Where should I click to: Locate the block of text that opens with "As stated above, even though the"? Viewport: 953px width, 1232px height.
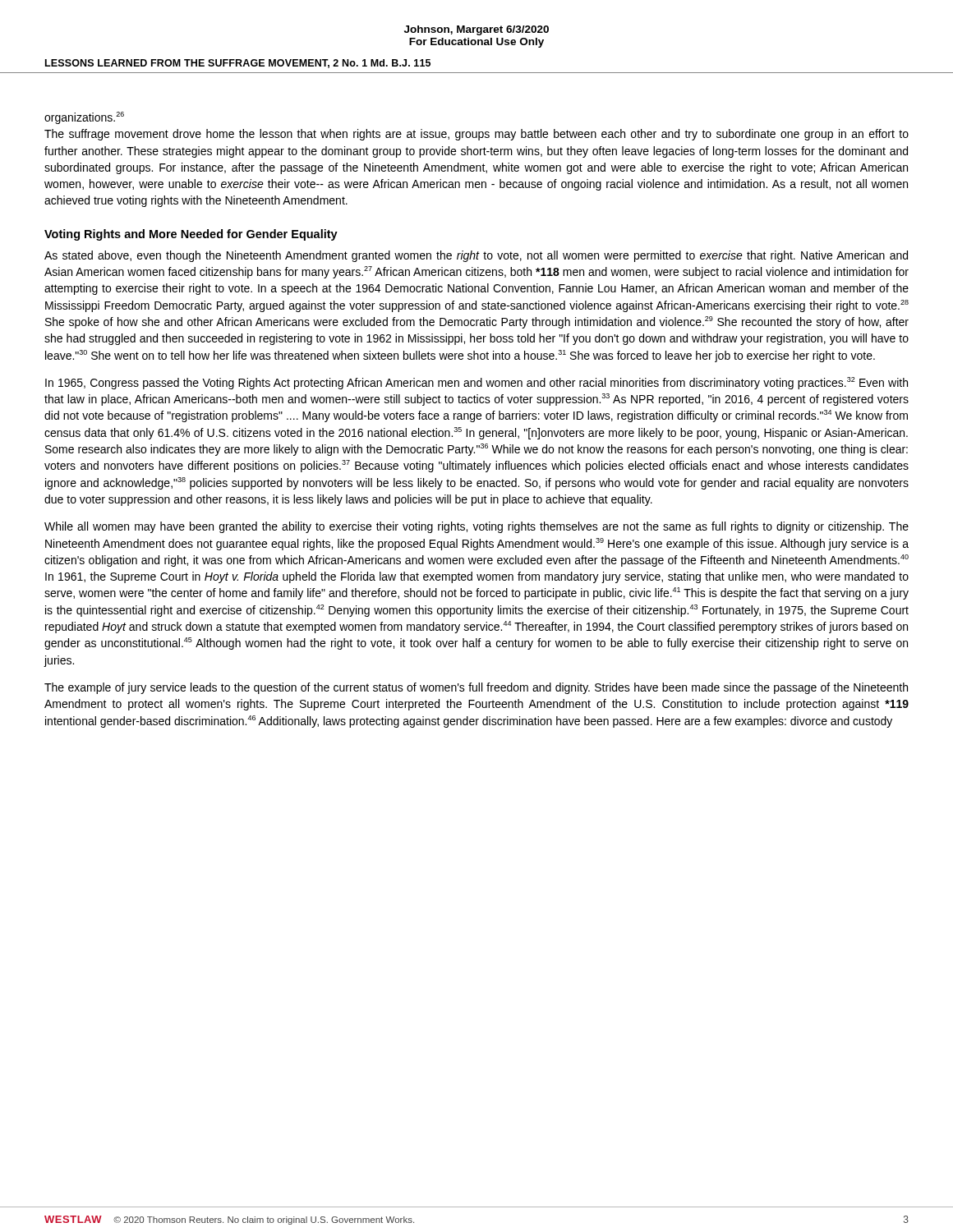tap(476, 305)
